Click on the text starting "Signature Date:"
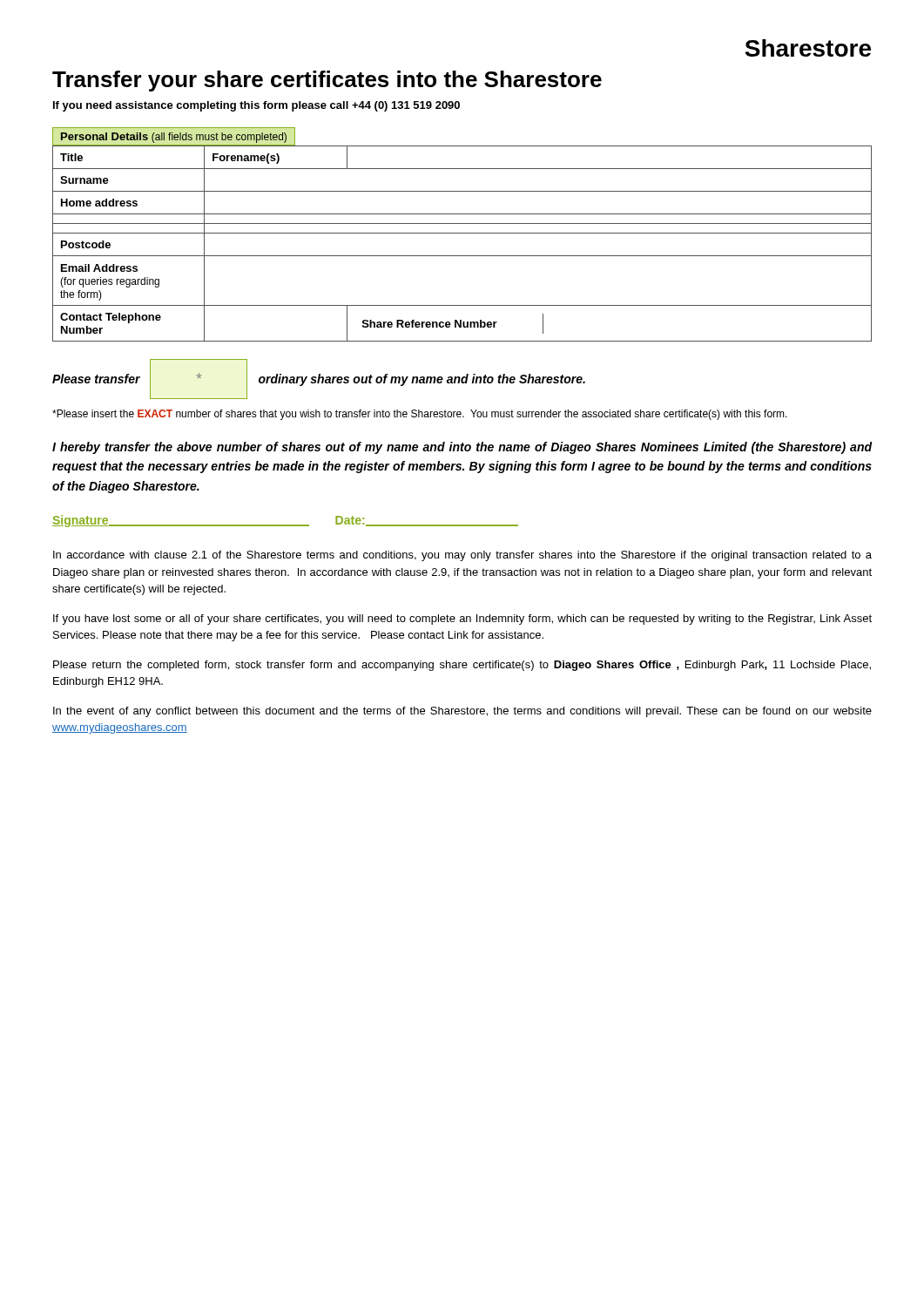The image size is (924, 1307). 285,519
